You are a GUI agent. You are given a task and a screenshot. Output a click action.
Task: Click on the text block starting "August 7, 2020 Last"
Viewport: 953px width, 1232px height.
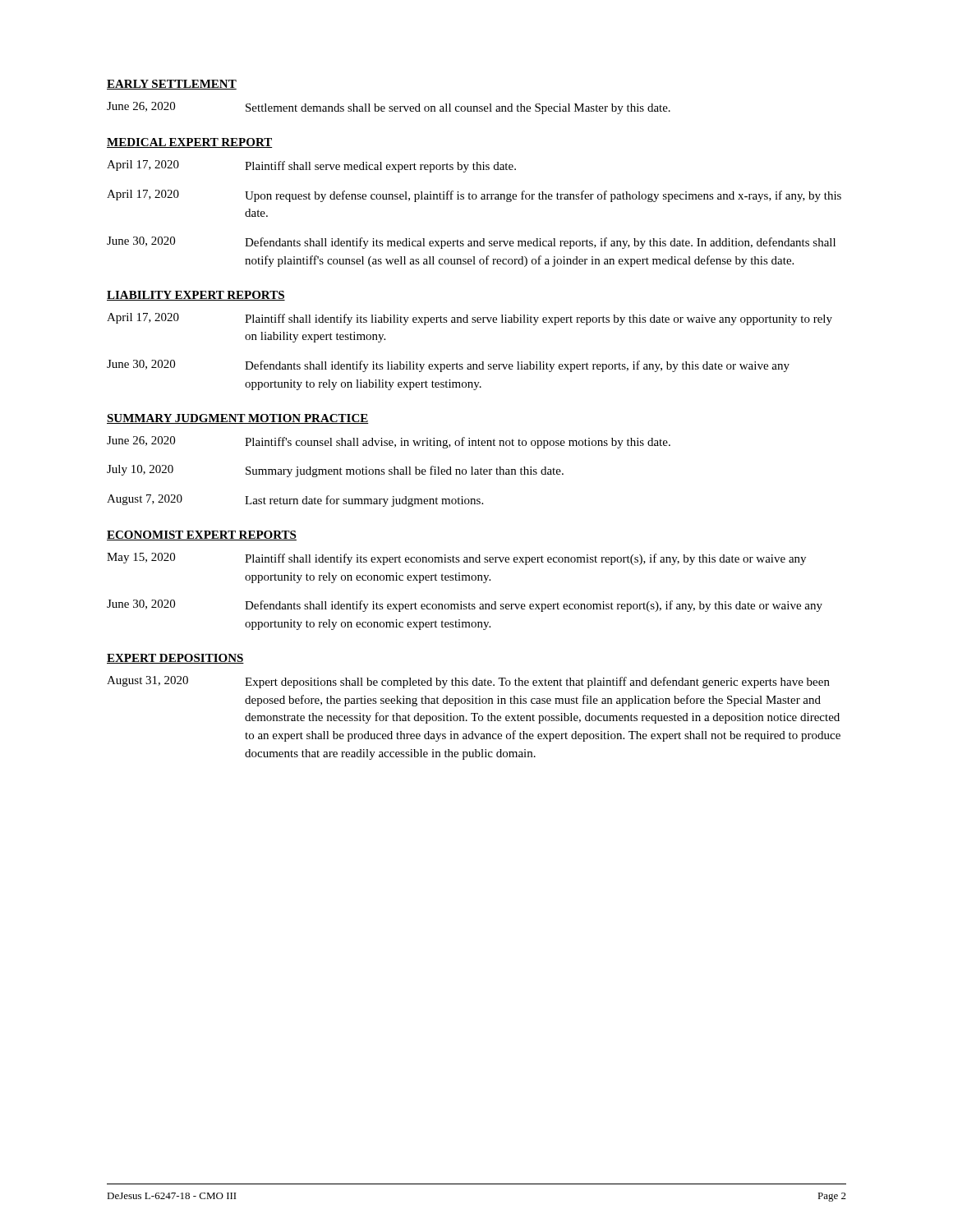pos(476,501)
